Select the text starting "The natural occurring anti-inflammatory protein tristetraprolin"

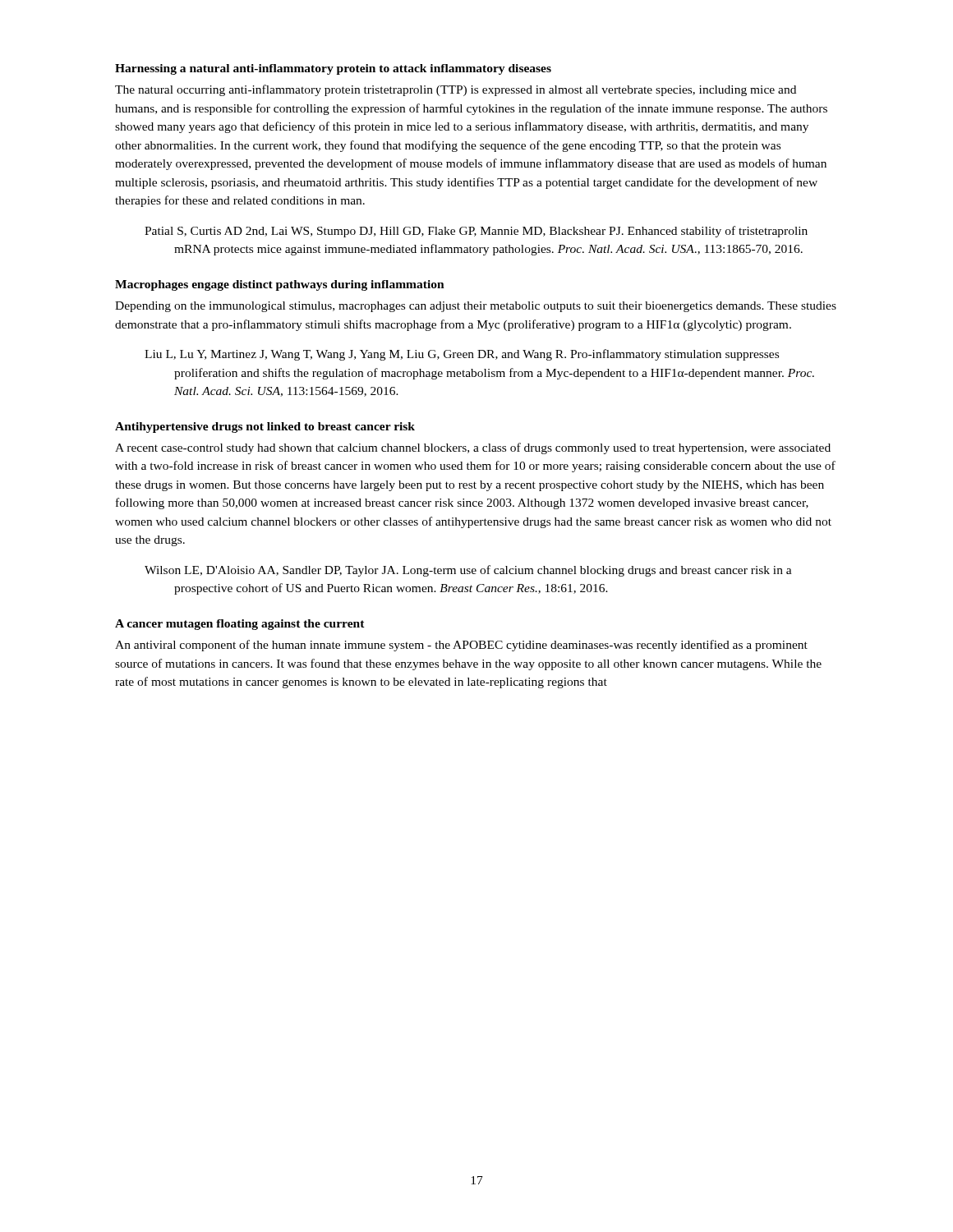[x=471, y=145]
